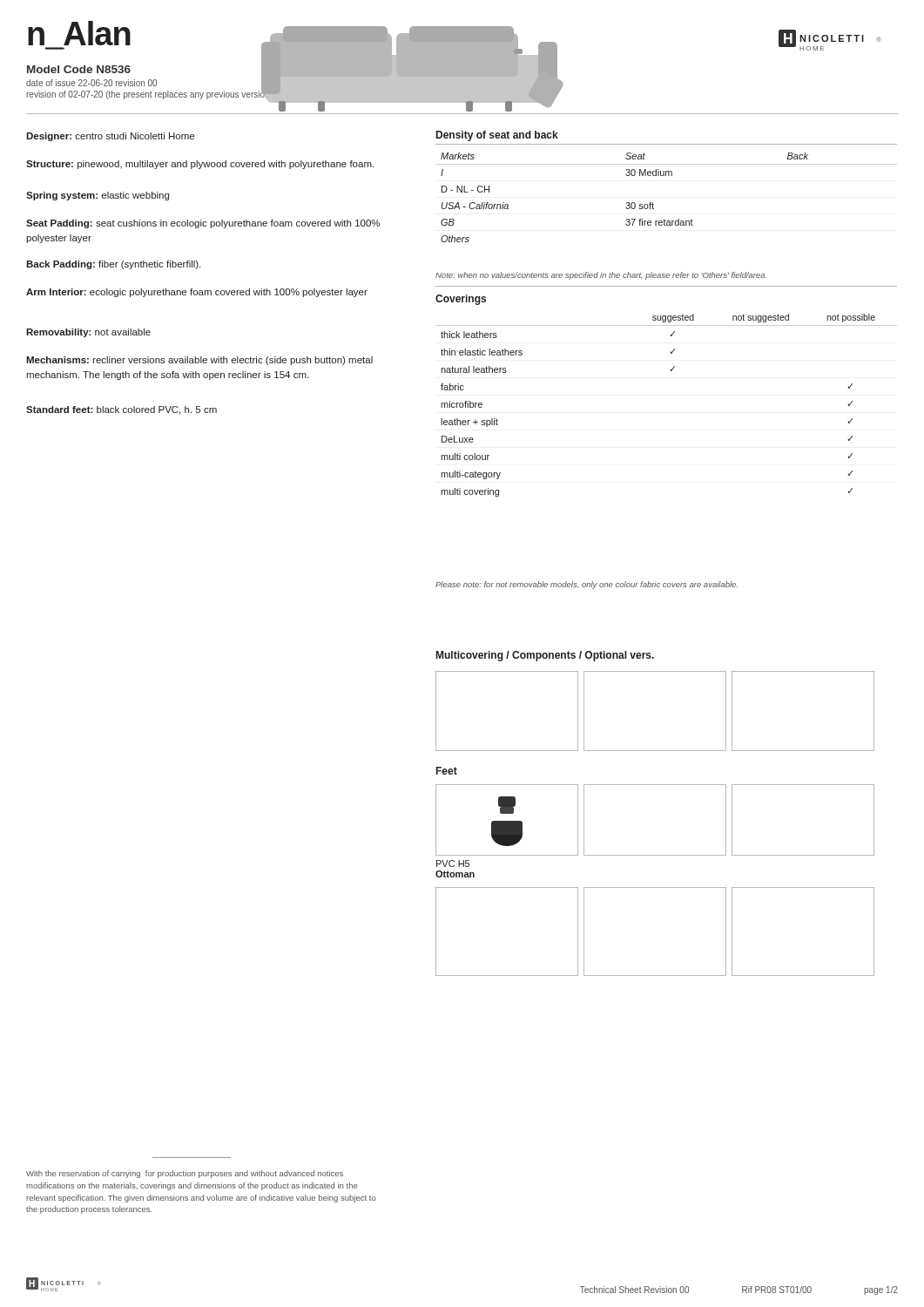Point to the text block starting "Removability: not available"
Image resolution: width=924 pixels, height=1307 pixels.
[88, 332]
